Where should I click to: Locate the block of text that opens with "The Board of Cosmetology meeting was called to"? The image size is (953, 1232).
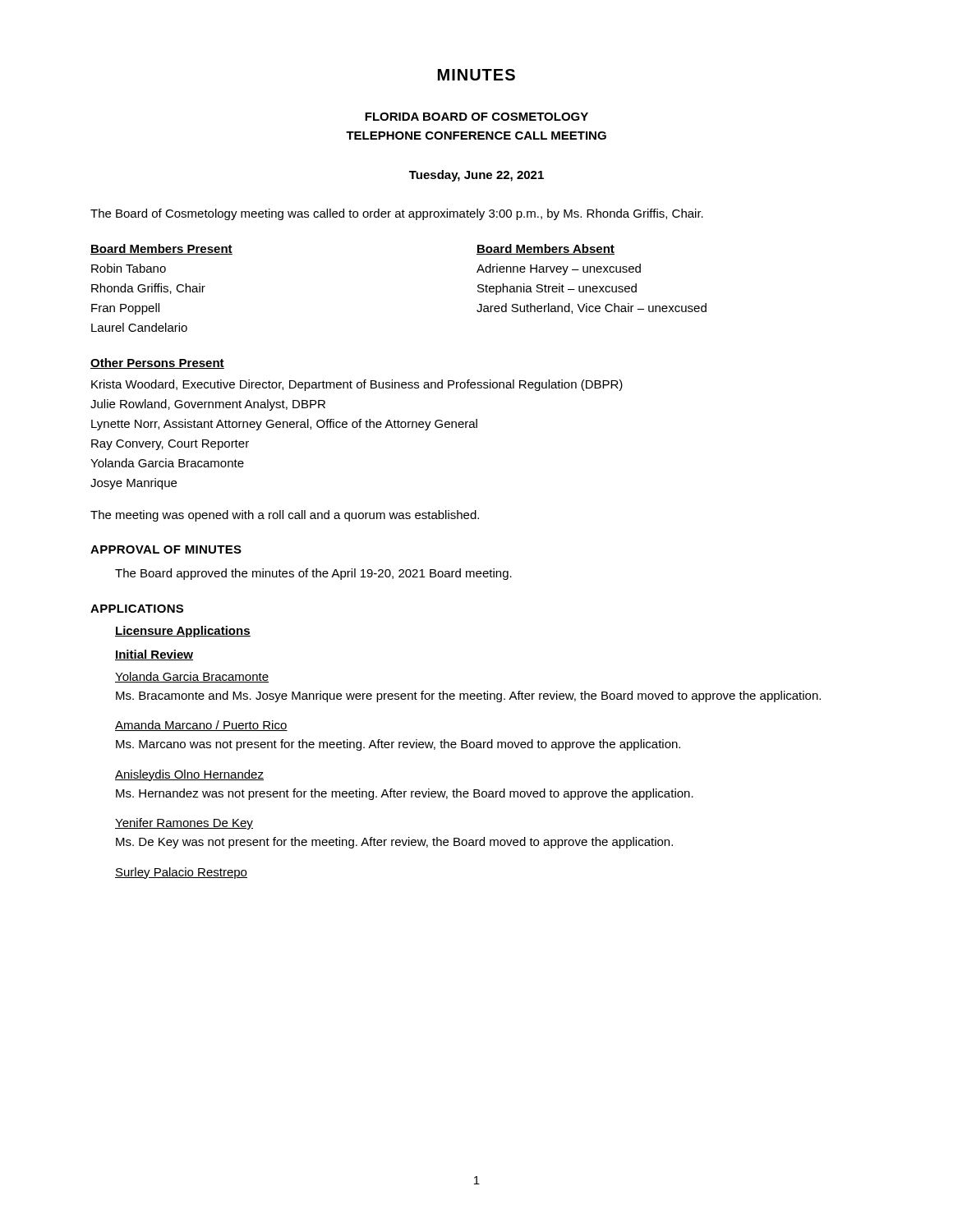click(397, 213)
